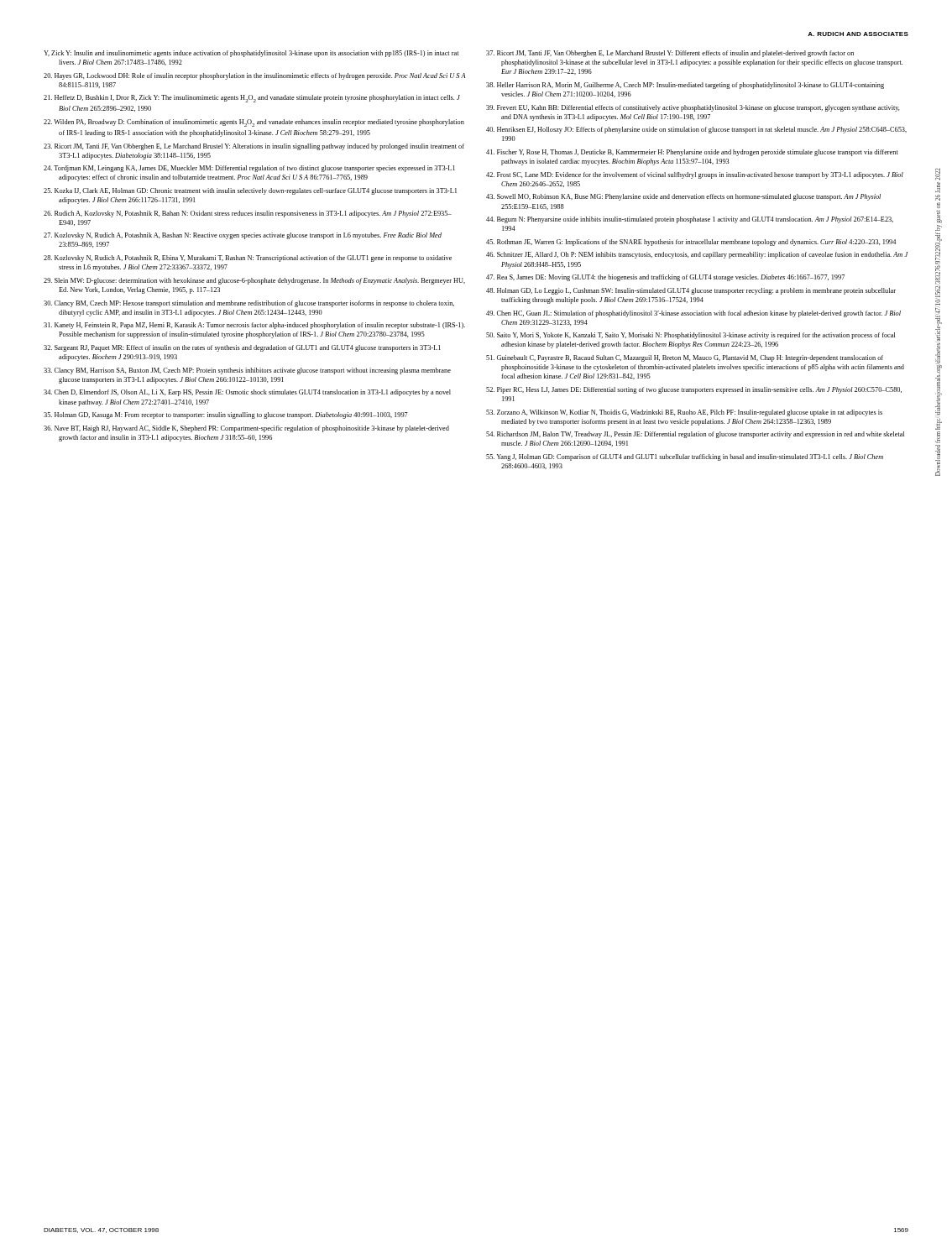The width and height of the screenshot is (952, 1259).
Task: Point to the block starting "37. Ricort JM, Tanti"
Action: 695,63
